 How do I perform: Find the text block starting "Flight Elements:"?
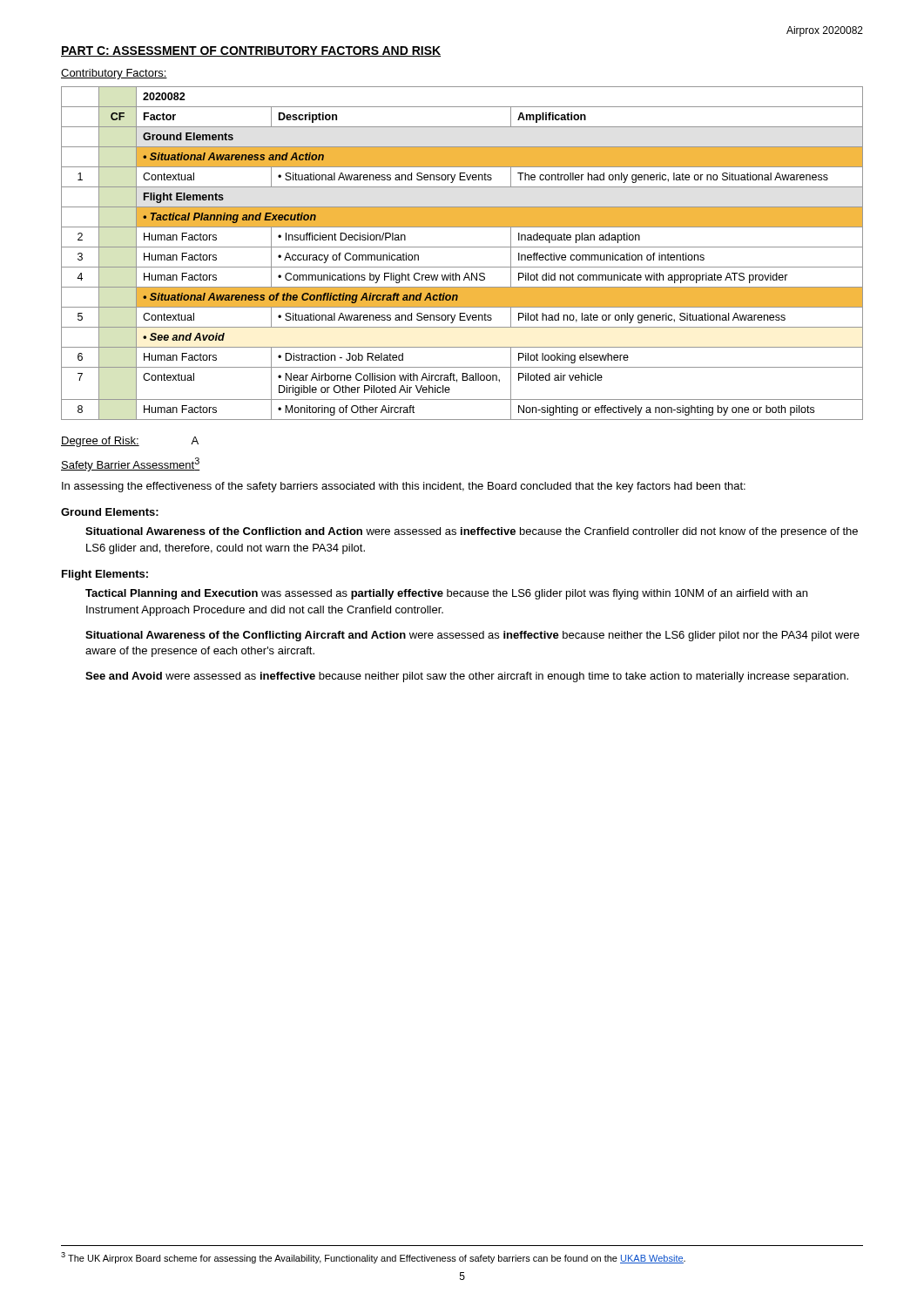(105, 574)
